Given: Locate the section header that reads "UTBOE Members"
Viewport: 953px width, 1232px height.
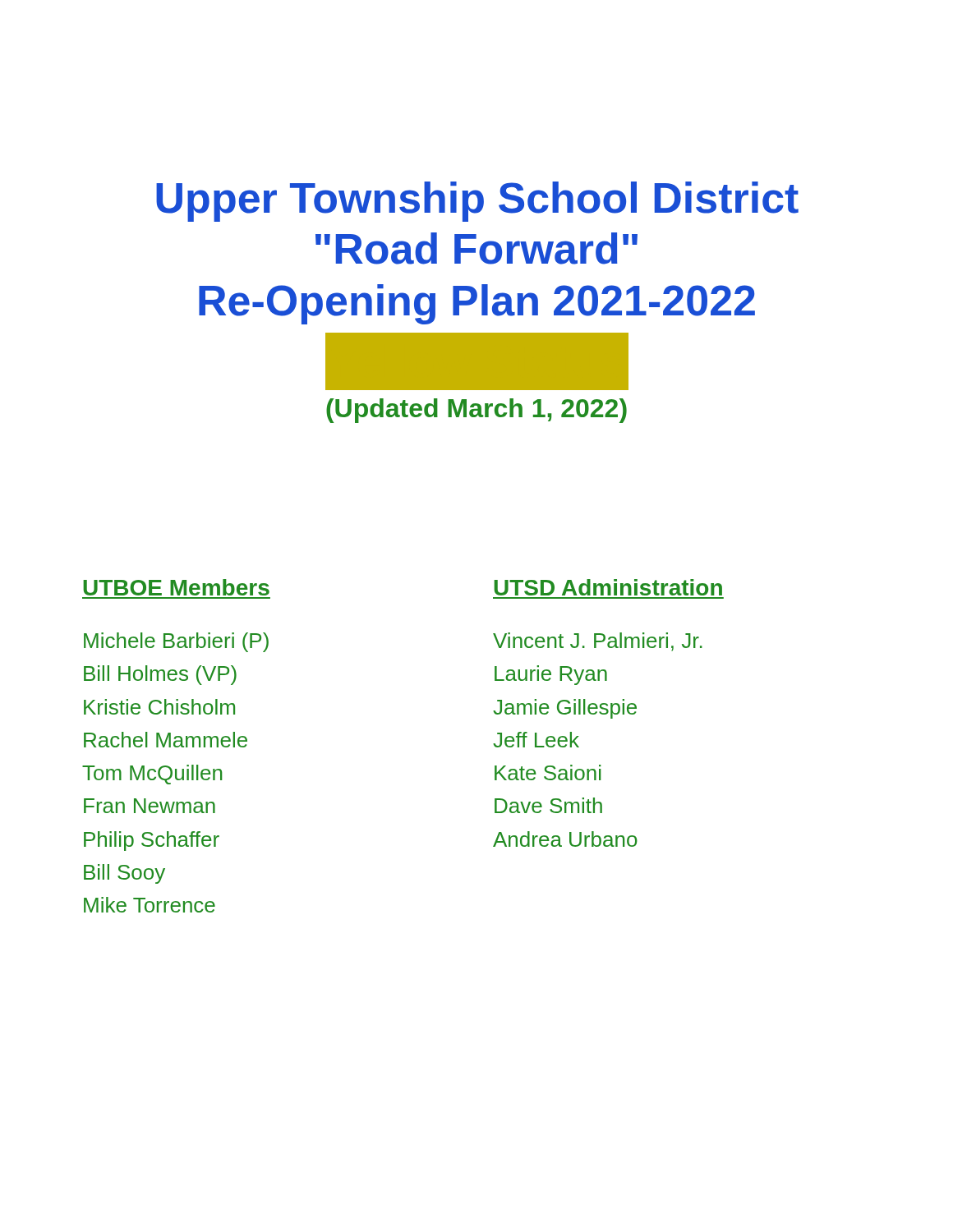Looking at the screenshot, I should coord(176,588).
